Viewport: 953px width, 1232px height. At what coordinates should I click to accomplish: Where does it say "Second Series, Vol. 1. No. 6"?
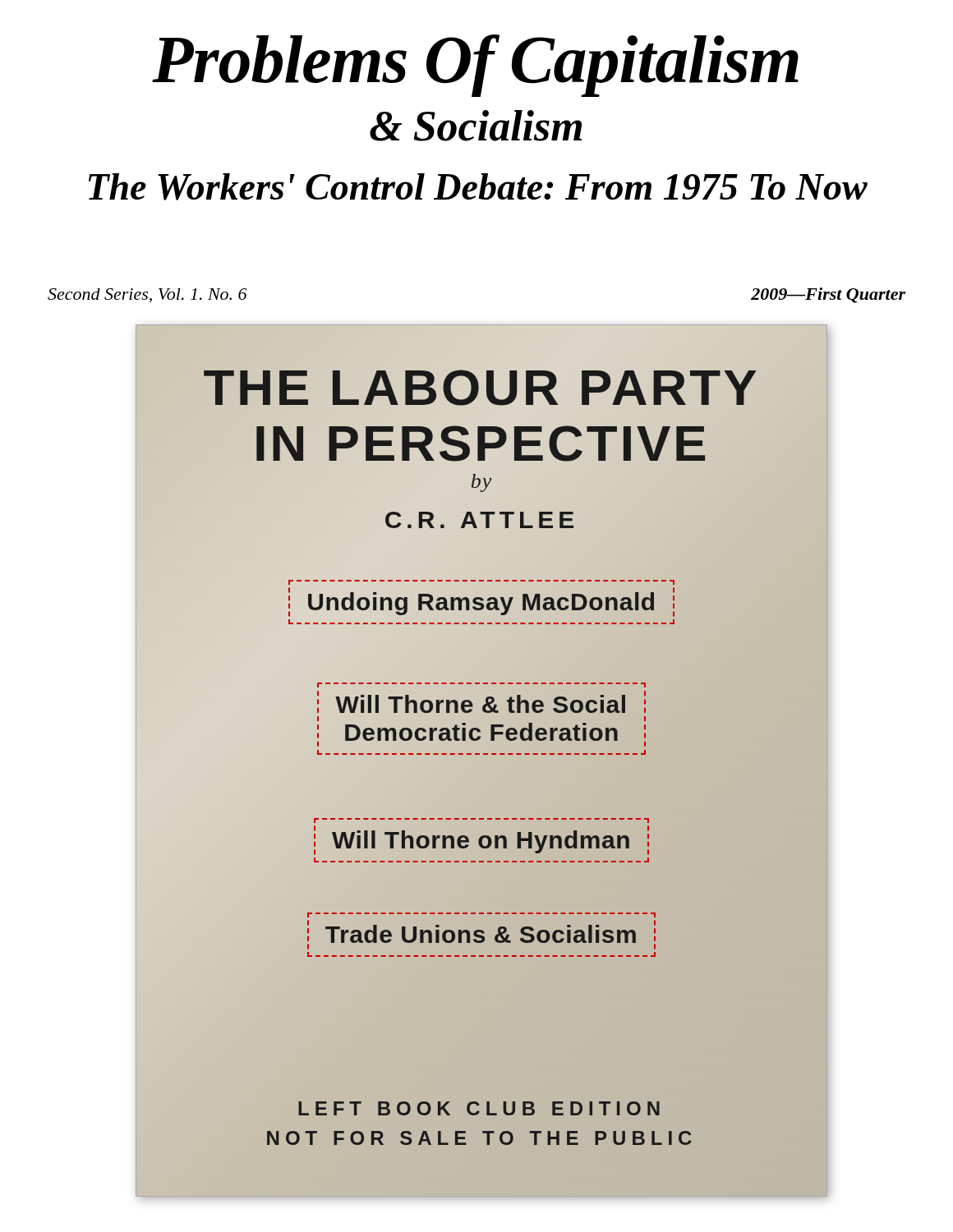click(x=147, y=294)
